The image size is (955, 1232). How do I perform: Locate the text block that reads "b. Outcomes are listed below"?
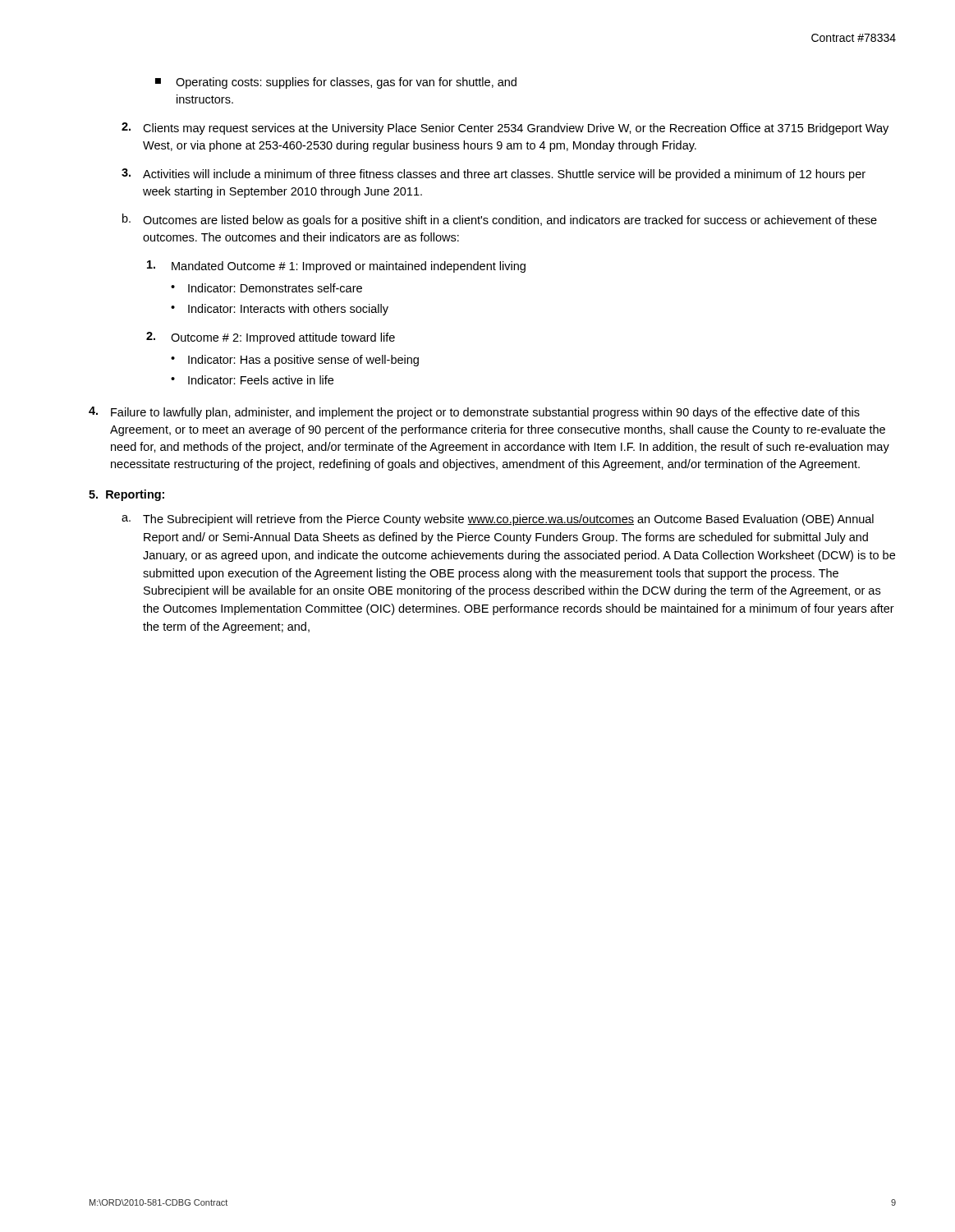pyautogui.click(x=509, y=229)
